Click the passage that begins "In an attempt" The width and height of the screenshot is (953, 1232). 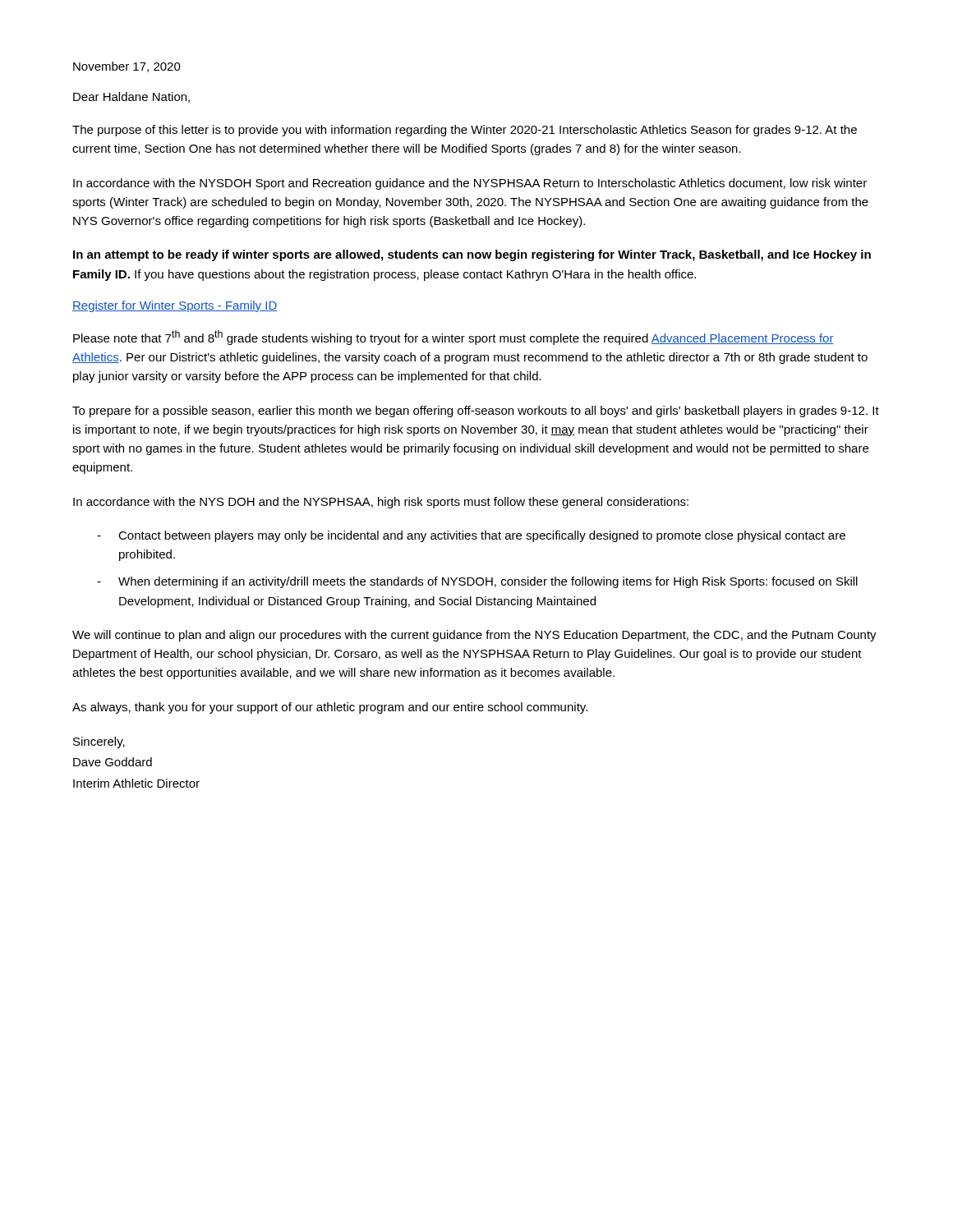[472, 264]
